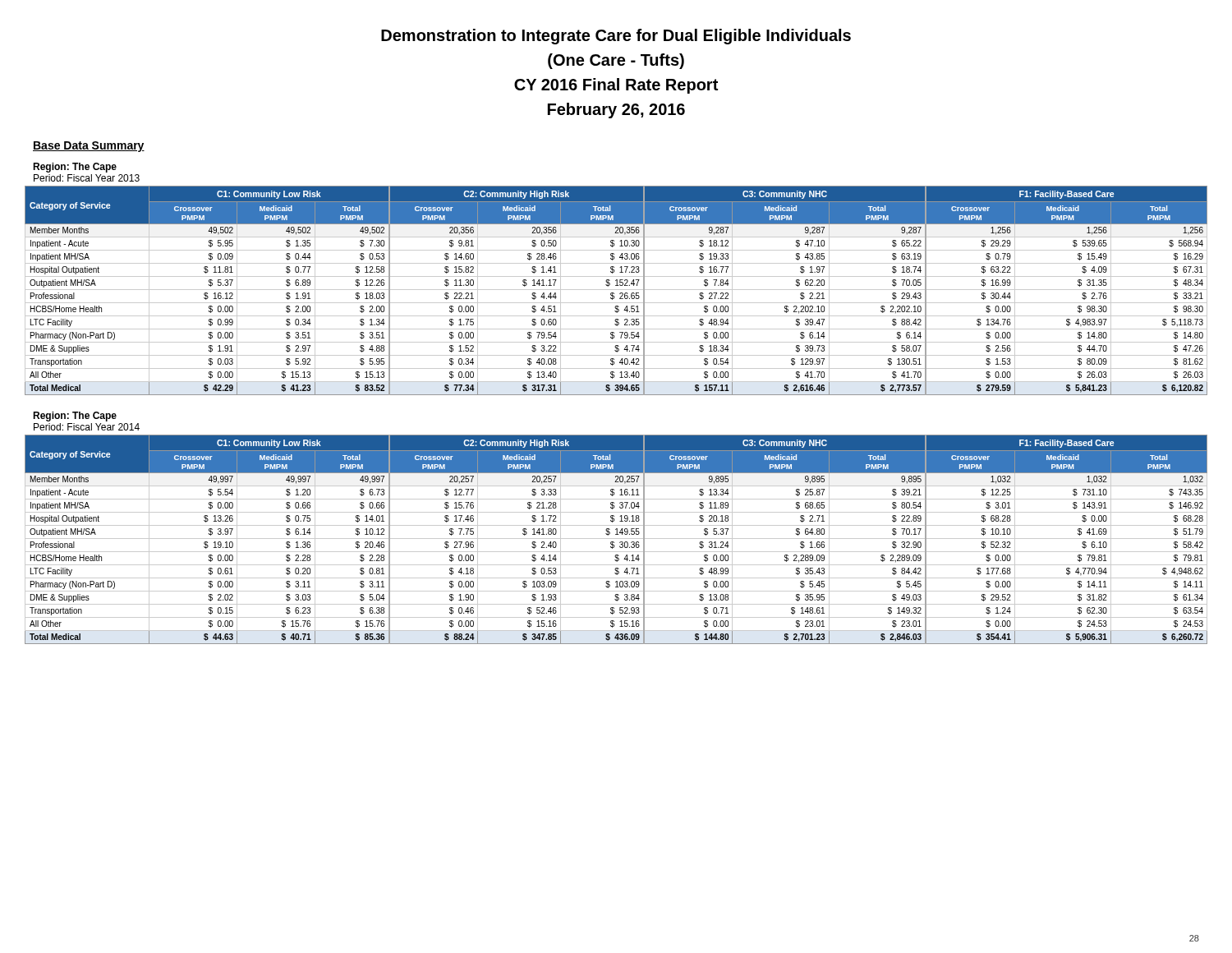Where does it say "Period: Fiscal Year 2014"?
Viewport: 1232px width, 953px height.
86,427
